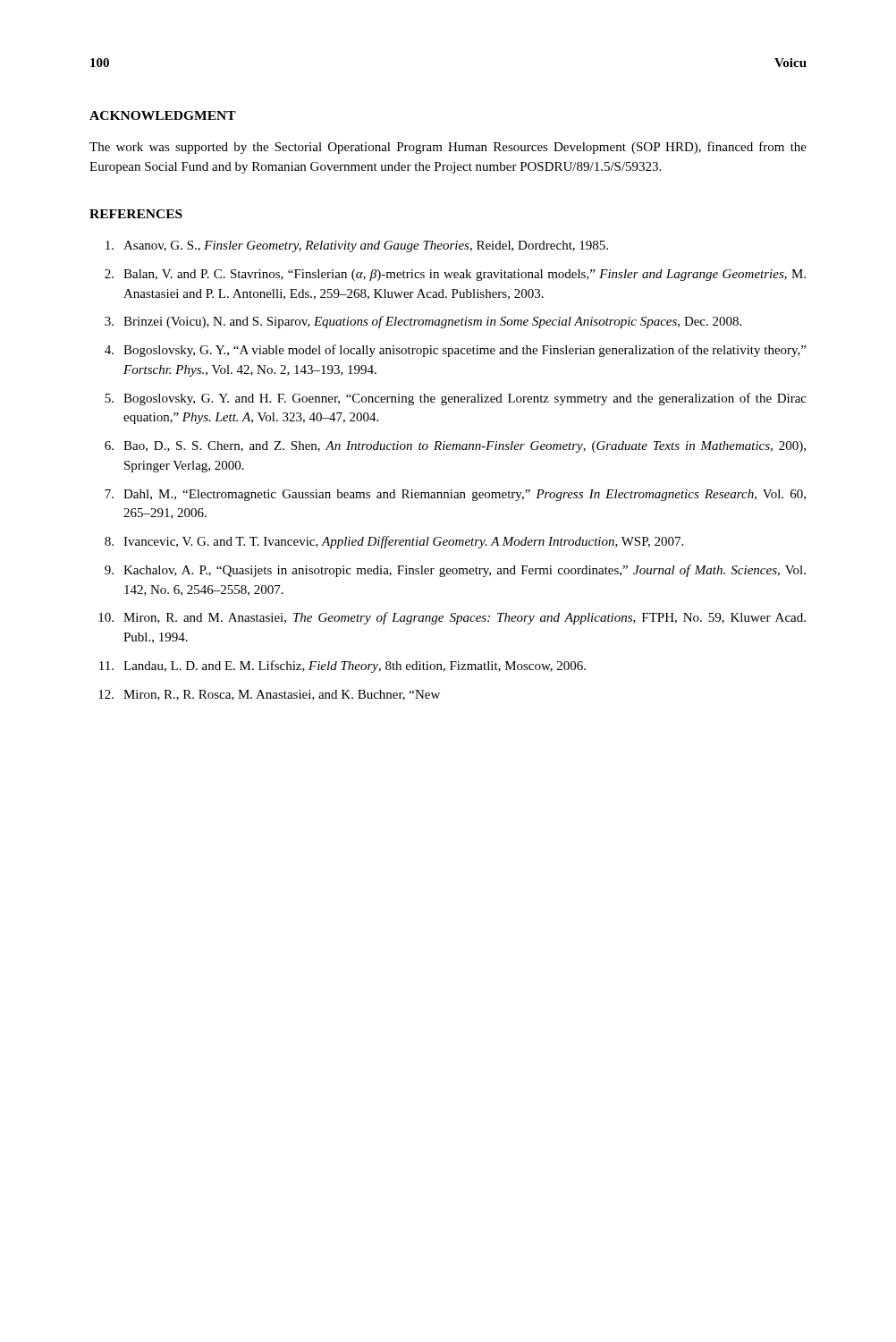Click the passage that begins "11. Landau, L. D. and E. M."
This screenshot has width=896, height=1342.
(x=338, y=666)
